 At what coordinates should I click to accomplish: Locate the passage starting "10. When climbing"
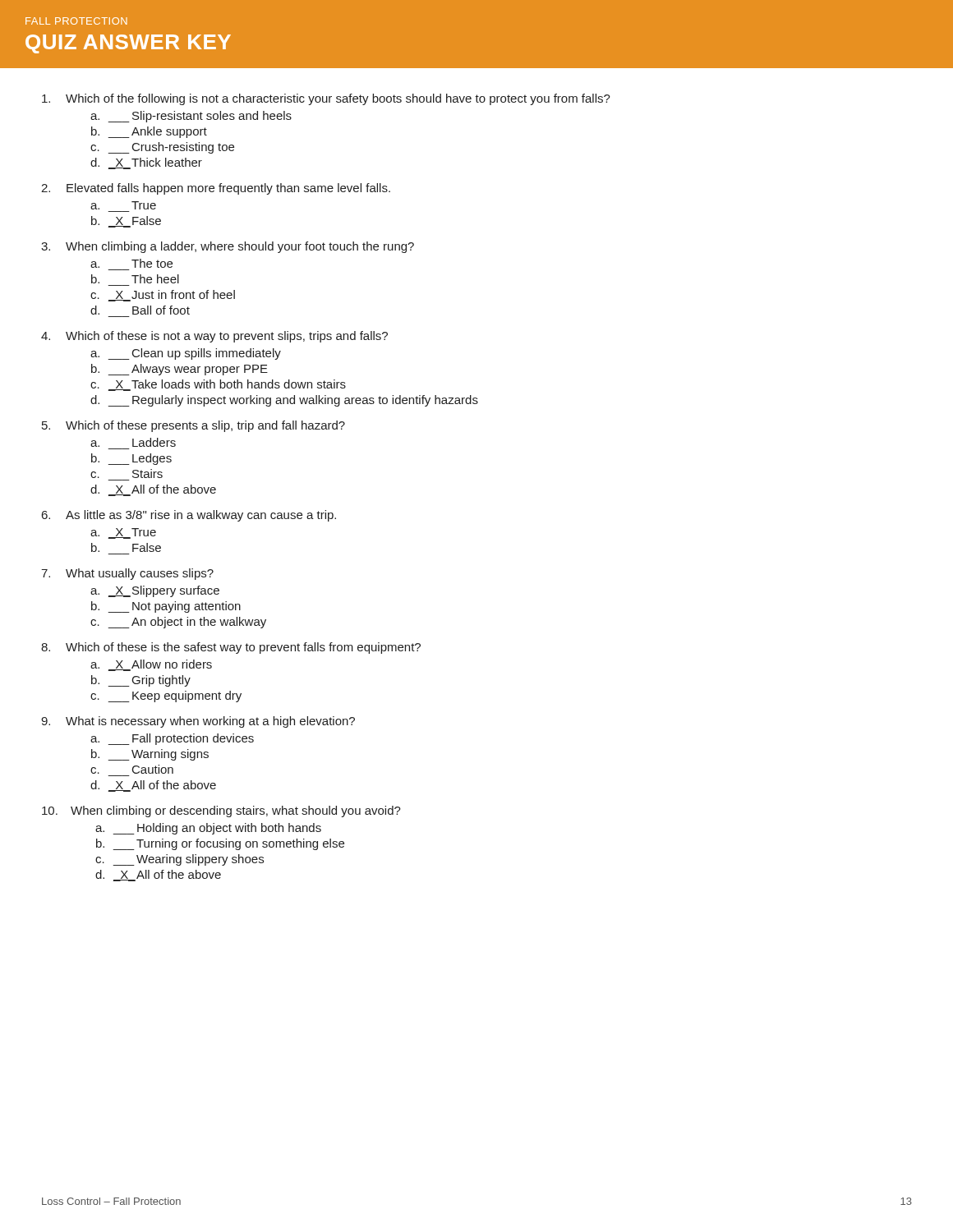tap(221, 811)
